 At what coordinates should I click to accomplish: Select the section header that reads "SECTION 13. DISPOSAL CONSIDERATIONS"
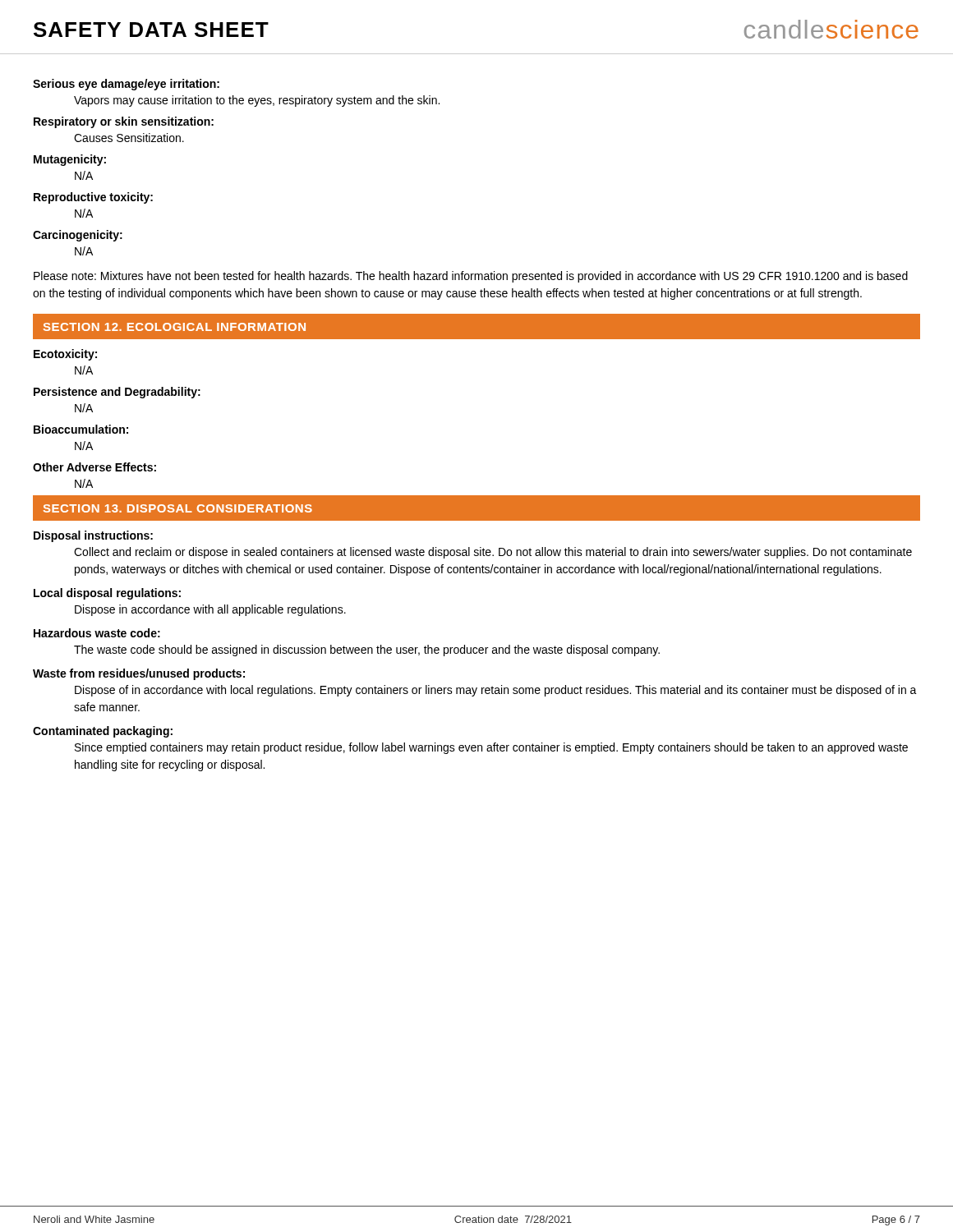coord(178,508)
